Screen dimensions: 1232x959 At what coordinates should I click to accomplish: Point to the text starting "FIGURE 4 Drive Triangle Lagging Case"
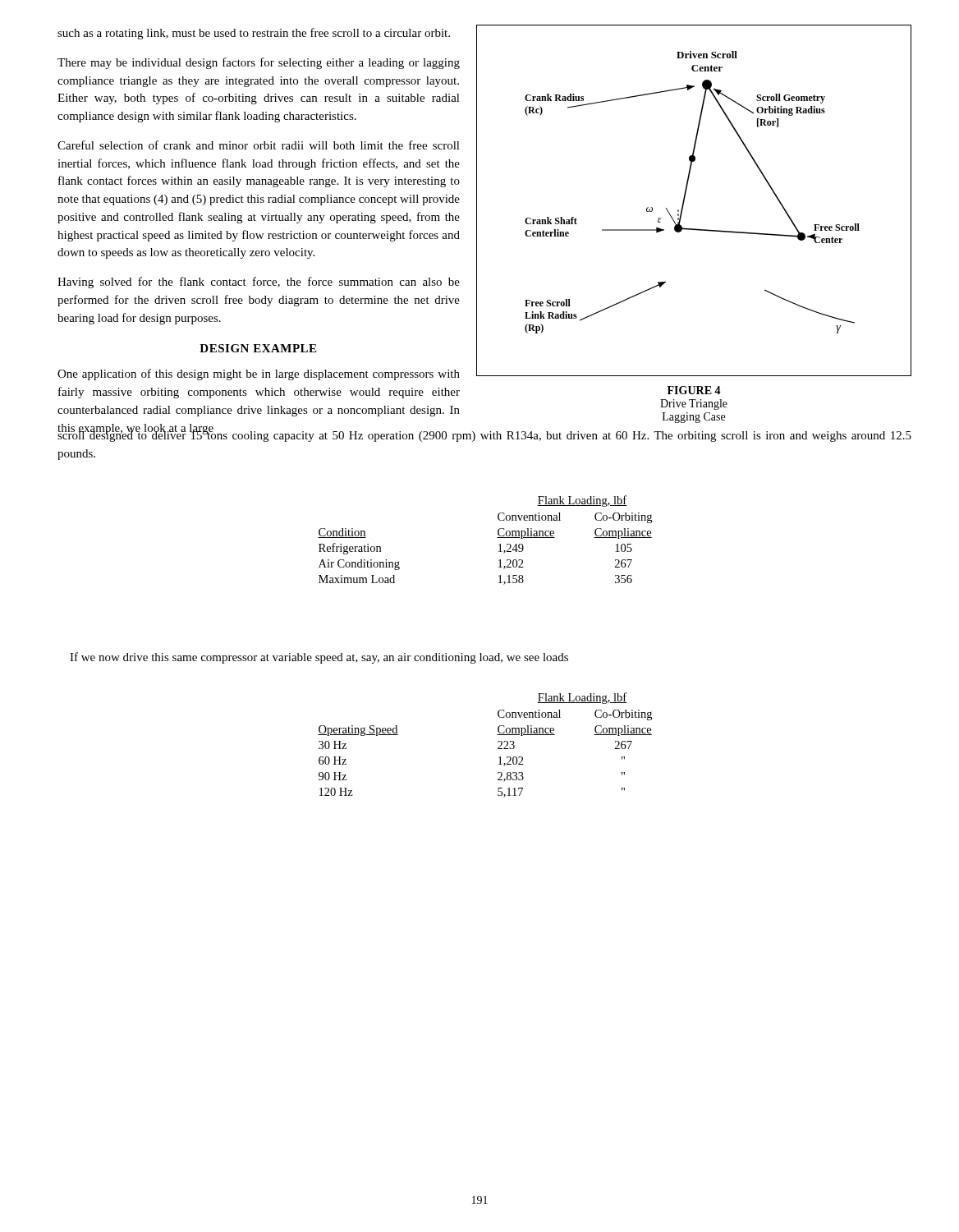click(x=694, y=404)
